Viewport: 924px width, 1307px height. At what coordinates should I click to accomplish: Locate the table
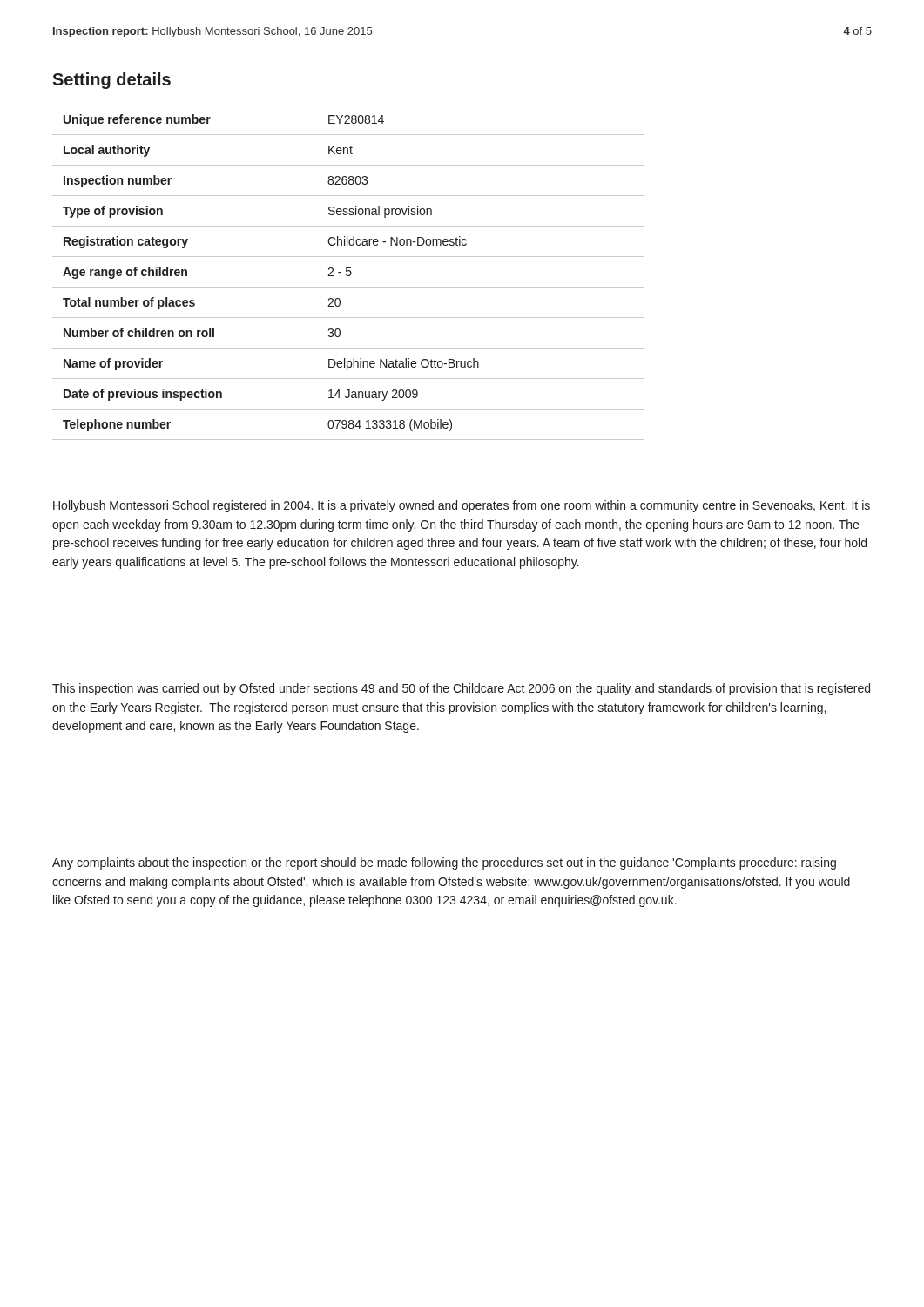pyautogui.click(x=348, y=272)
